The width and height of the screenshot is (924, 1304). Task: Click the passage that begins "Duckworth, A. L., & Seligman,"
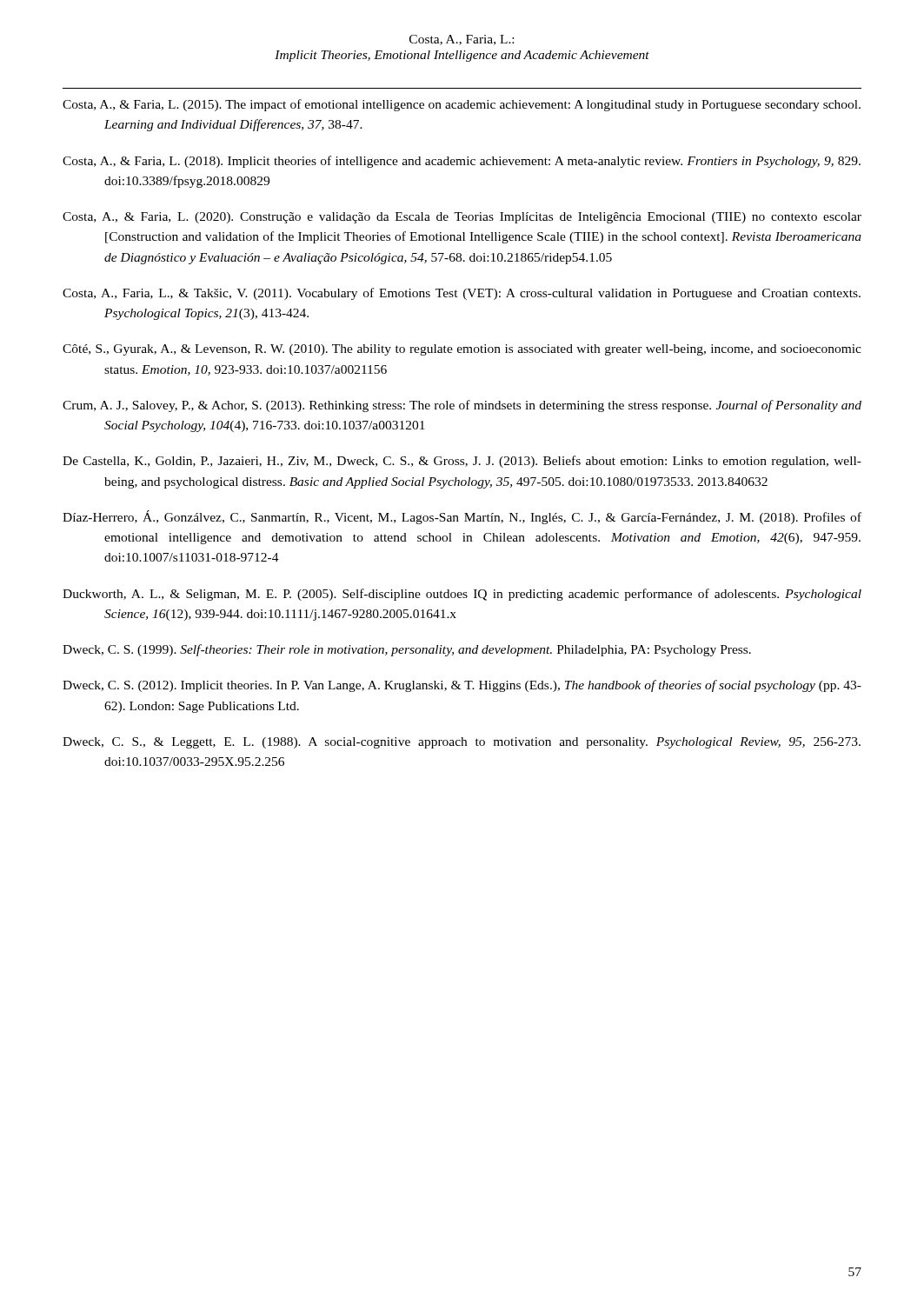click(x=462, y=603)
